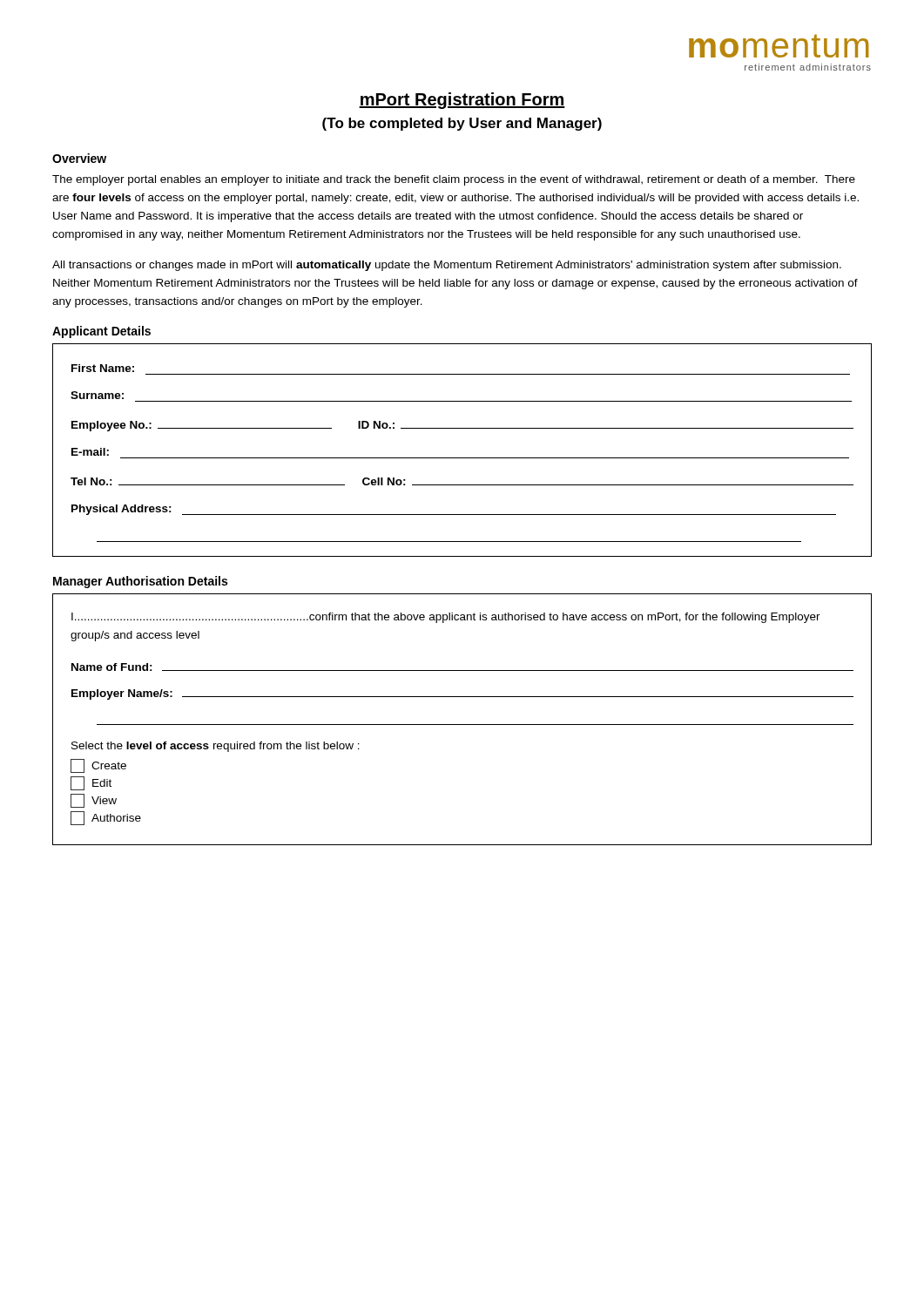The height and width of the screenshot is (1307, 924).
Task: Point to "Manager Authorisation Details"
Action: click(x=140, y=582)
